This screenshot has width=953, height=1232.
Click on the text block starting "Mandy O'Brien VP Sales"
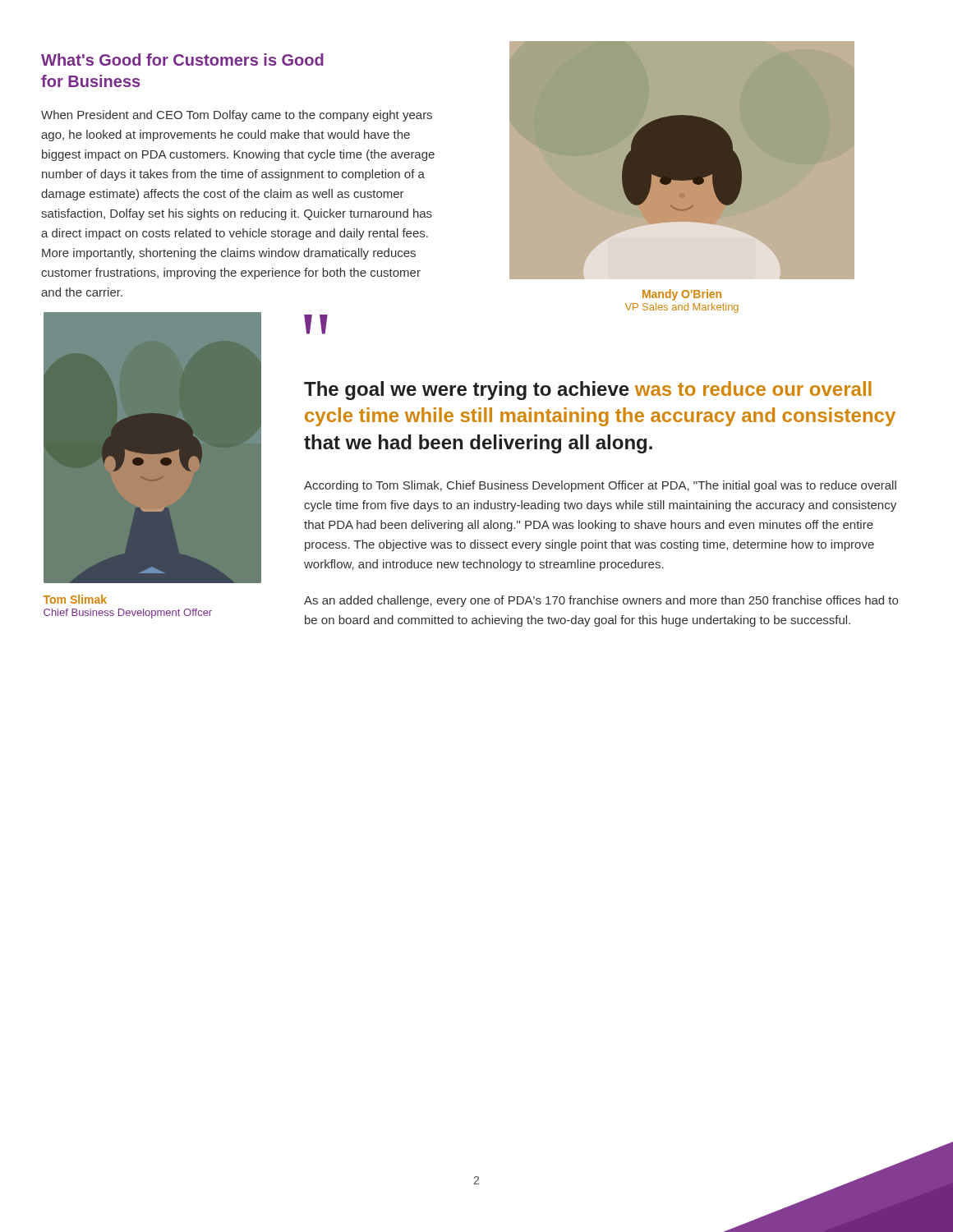coord(682,300)
